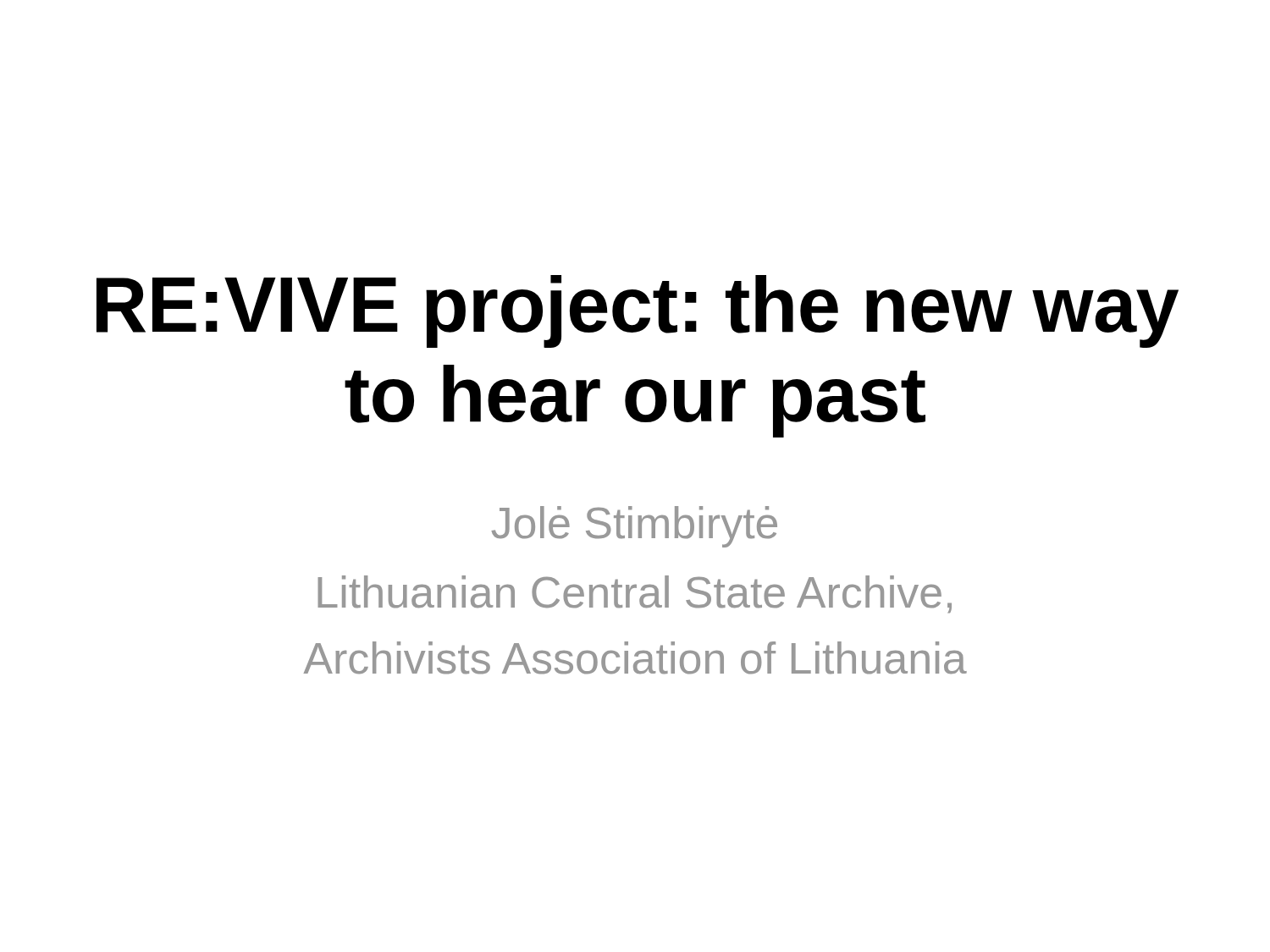1270x952 pixels.
Task: Navigate to the element starting "Jolė Stimbirytė Lithuanian Central"
Action: 635,591
